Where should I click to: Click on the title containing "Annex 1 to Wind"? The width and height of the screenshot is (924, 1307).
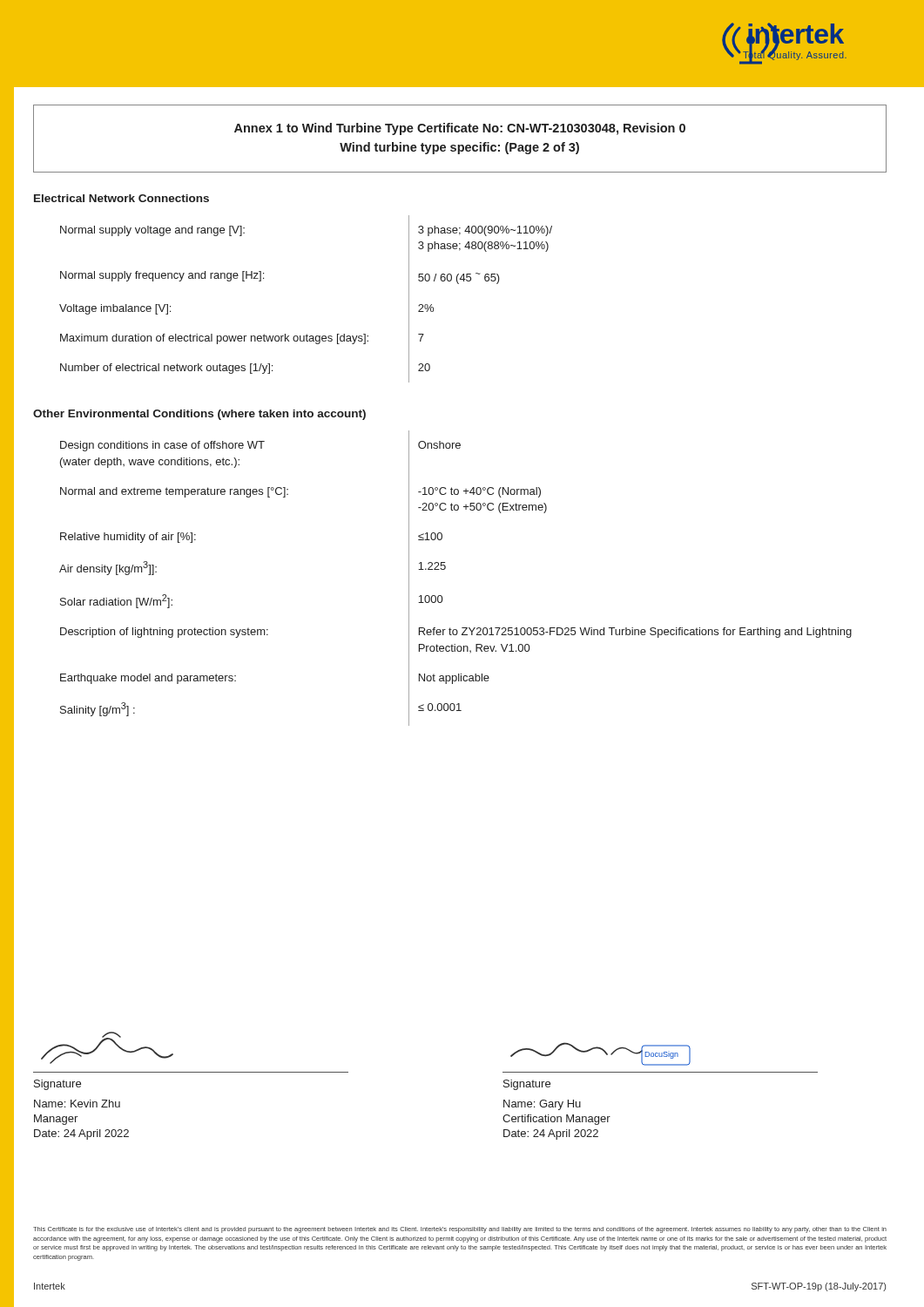click(x=460, y=138)
